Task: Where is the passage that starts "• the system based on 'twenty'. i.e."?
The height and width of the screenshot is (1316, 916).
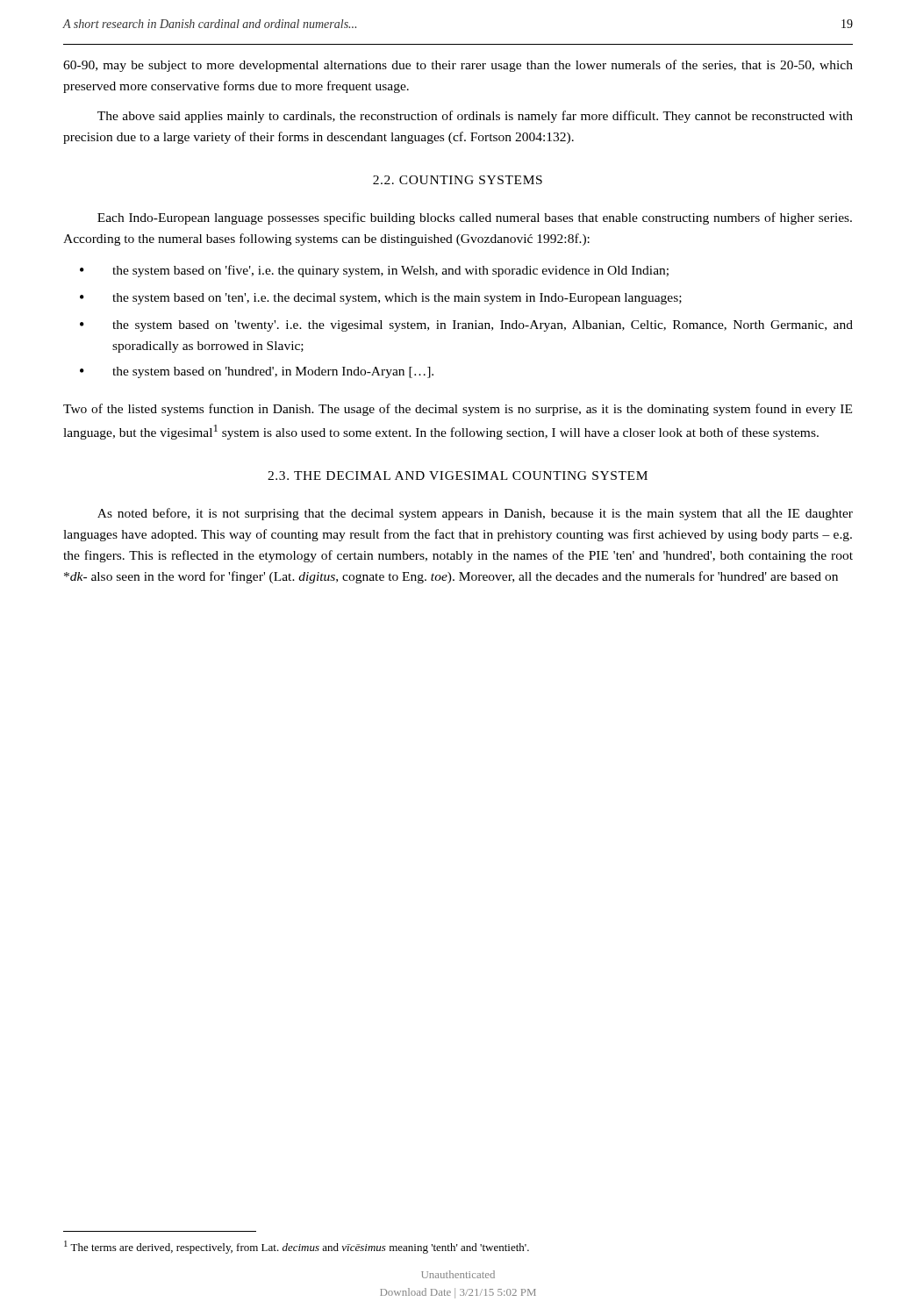Action: (x=458, y=335)
